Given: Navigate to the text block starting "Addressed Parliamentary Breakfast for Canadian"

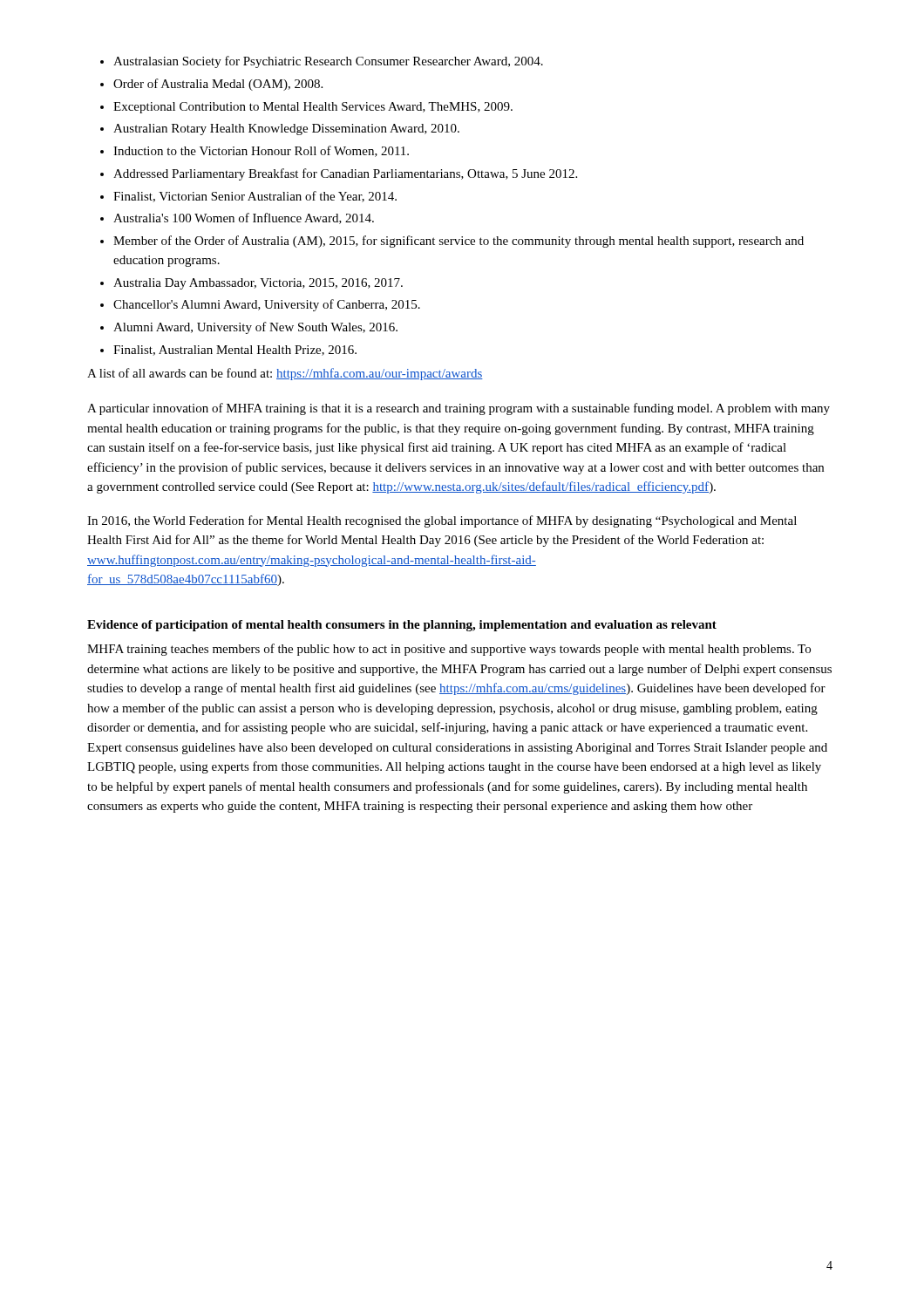Looking at the screenshot, I should click(x=346, y=173).
